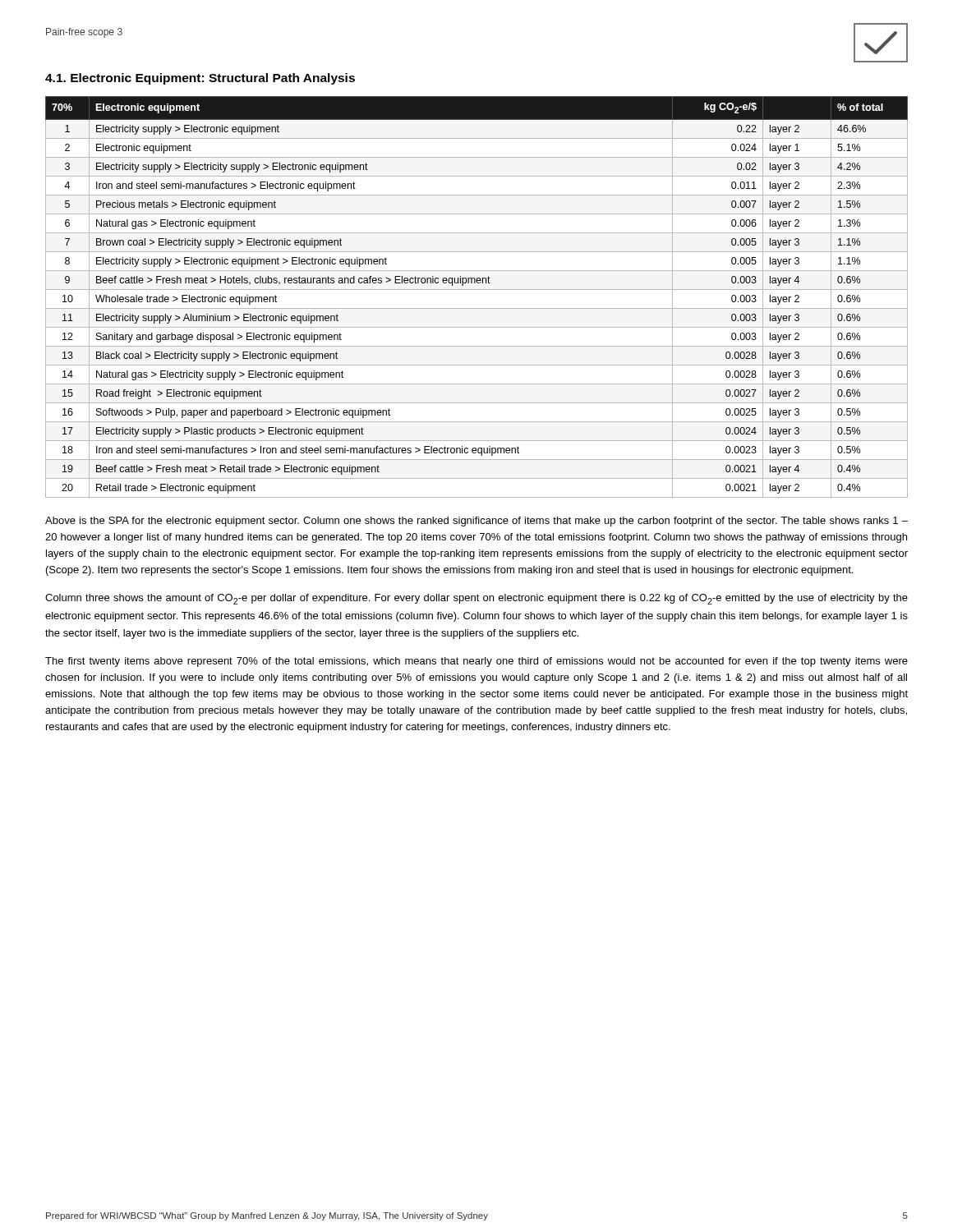This screenshot has height=1232, width=953.
Task: Select the text block that says "Column three shows the amount of"
Action: (476, 615)
